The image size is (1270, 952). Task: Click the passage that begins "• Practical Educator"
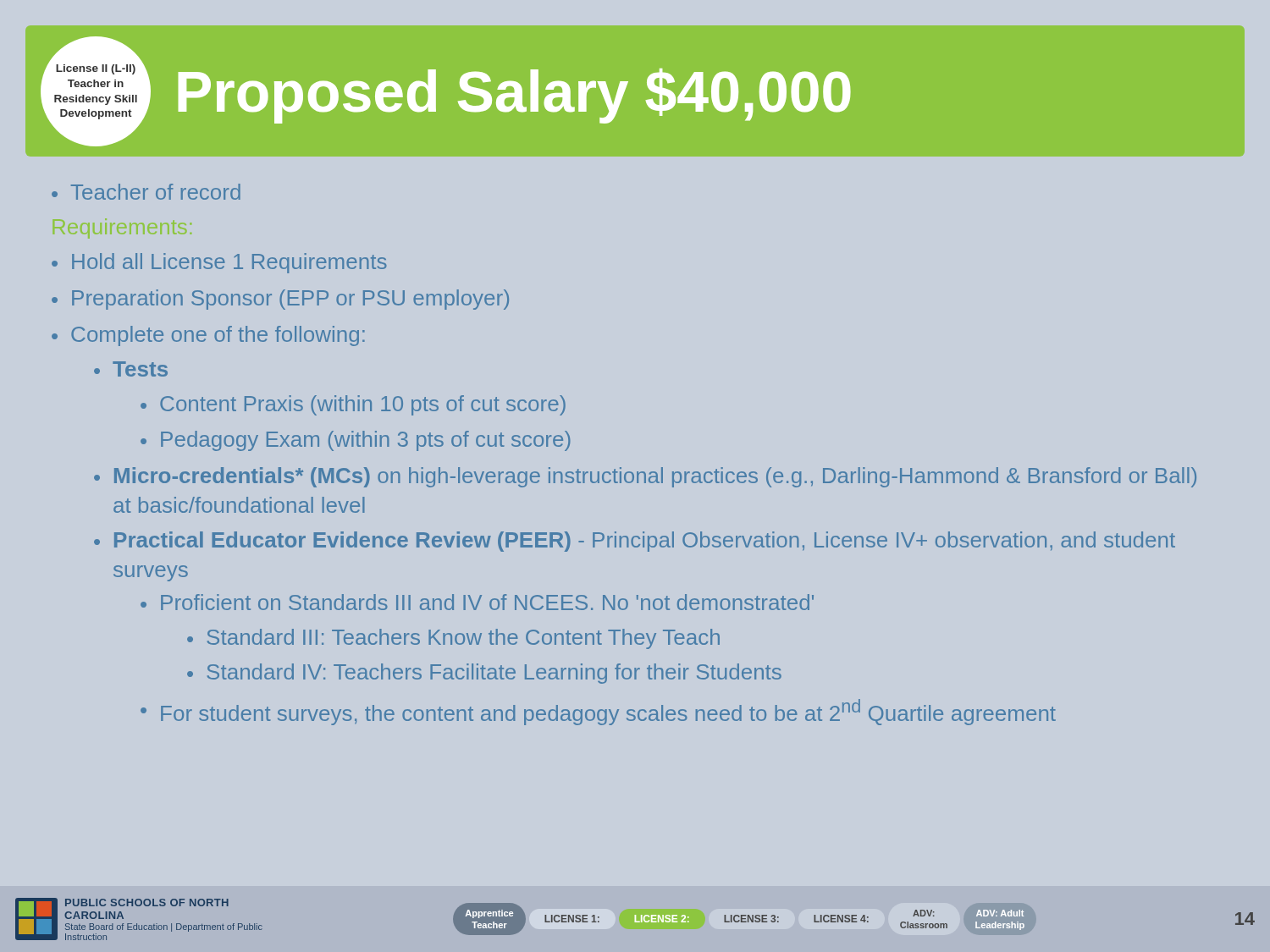point(656,555)
